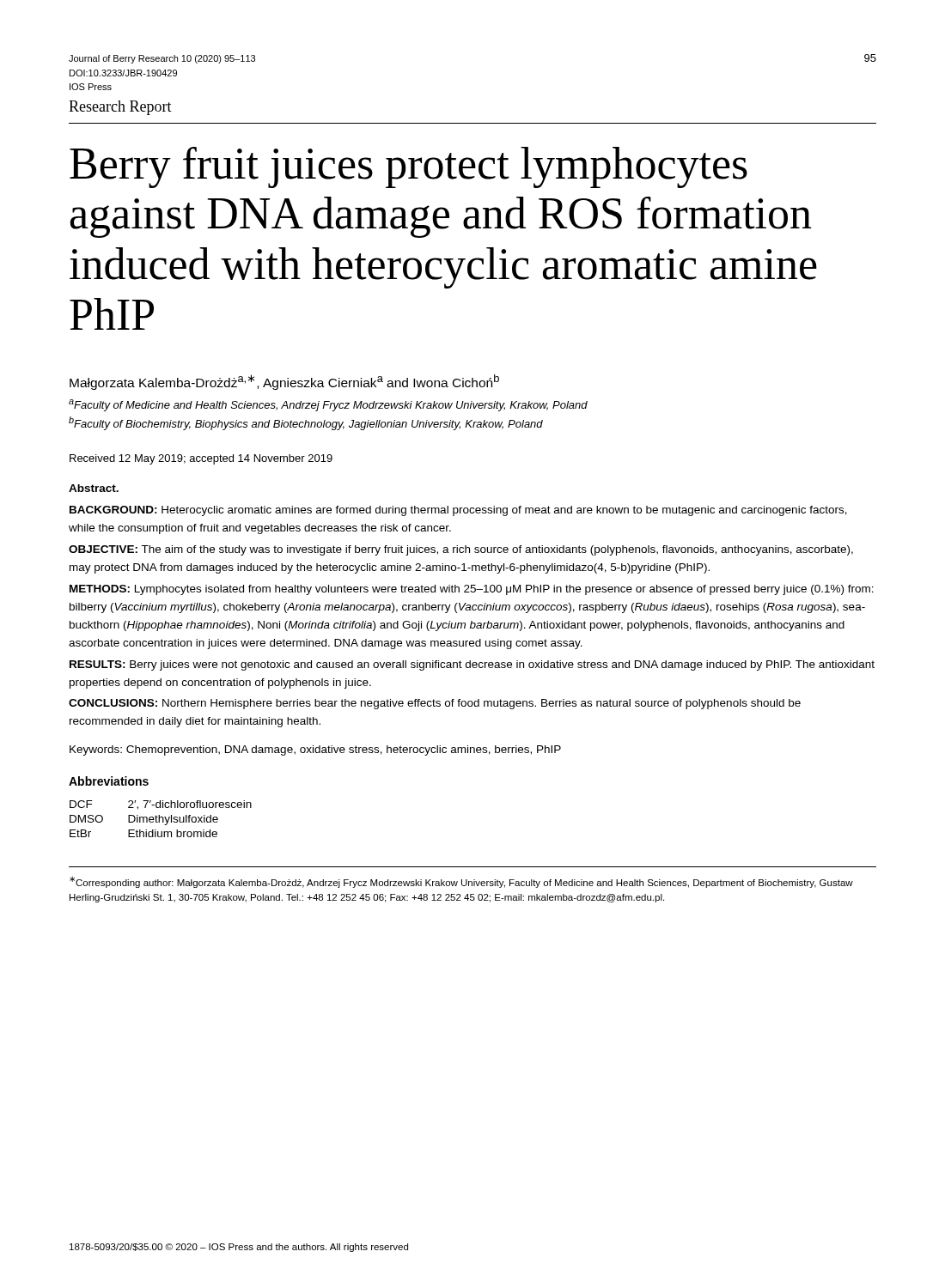Image resolution: width=945 pixels, height=1288 pixels.
Task: Select the region starting "Berry fruit juices protect"
Action: (443, 239)
